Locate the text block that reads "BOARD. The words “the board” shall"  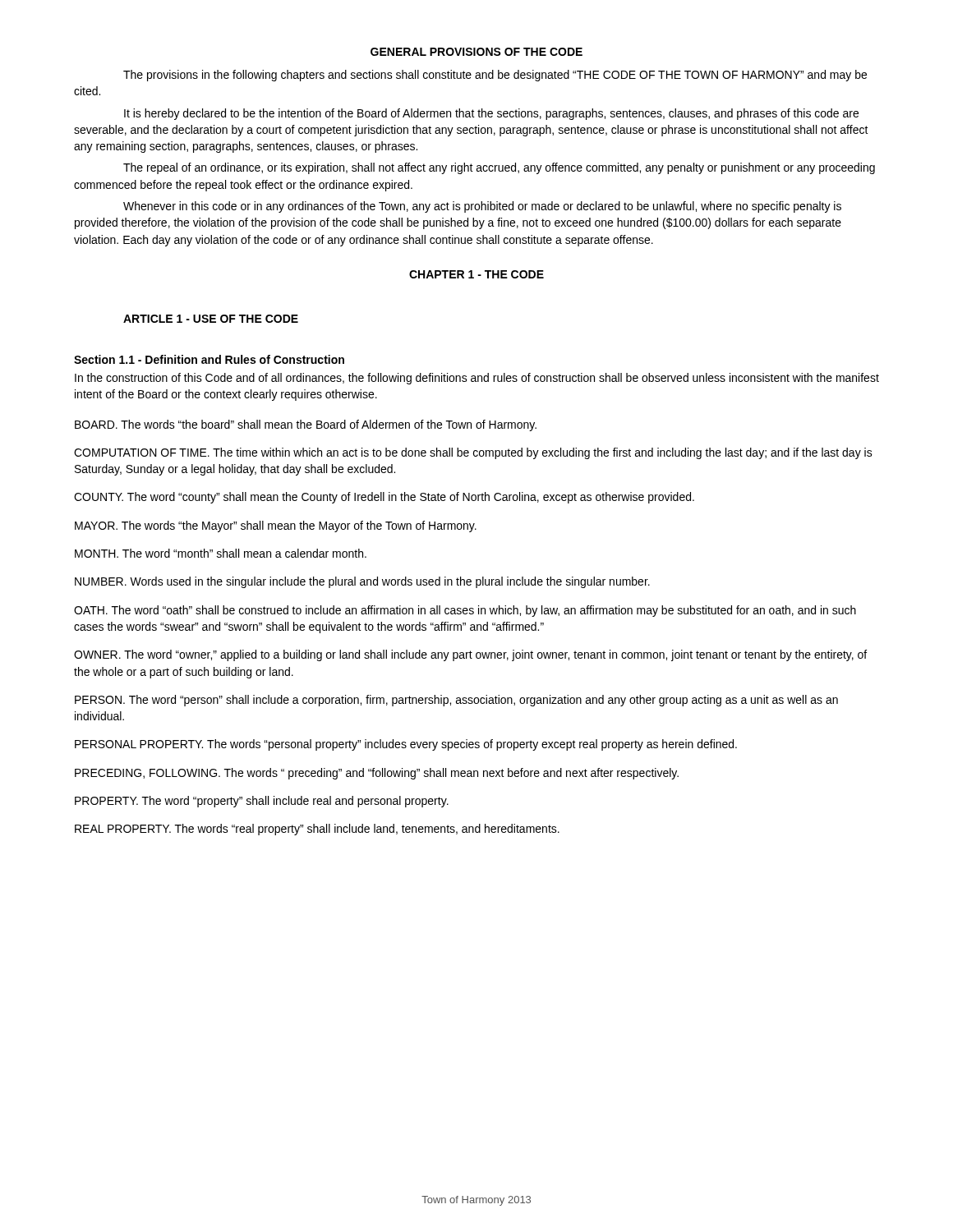coord(306,424)
